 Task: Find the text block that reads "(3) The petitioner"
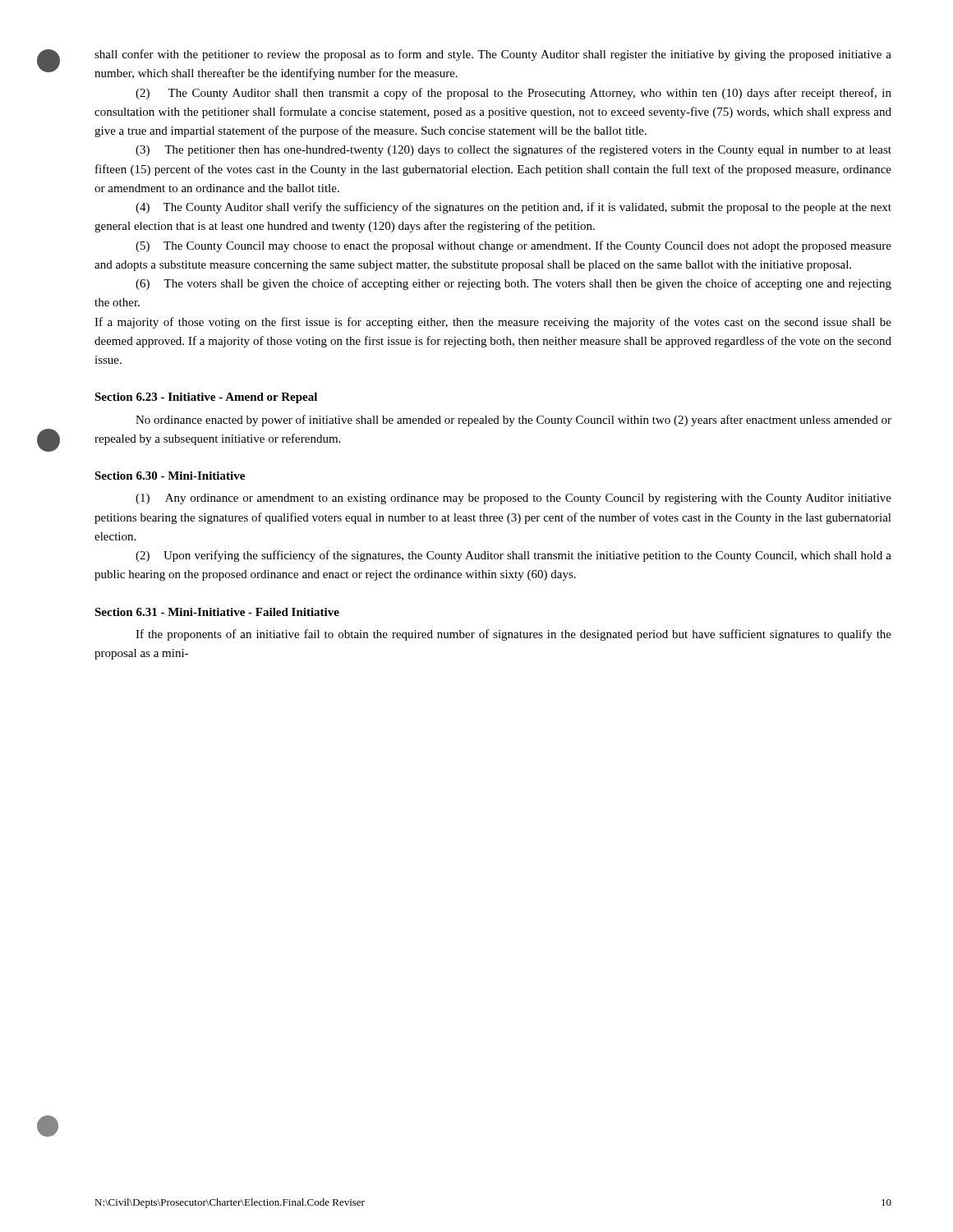point(493,169)
